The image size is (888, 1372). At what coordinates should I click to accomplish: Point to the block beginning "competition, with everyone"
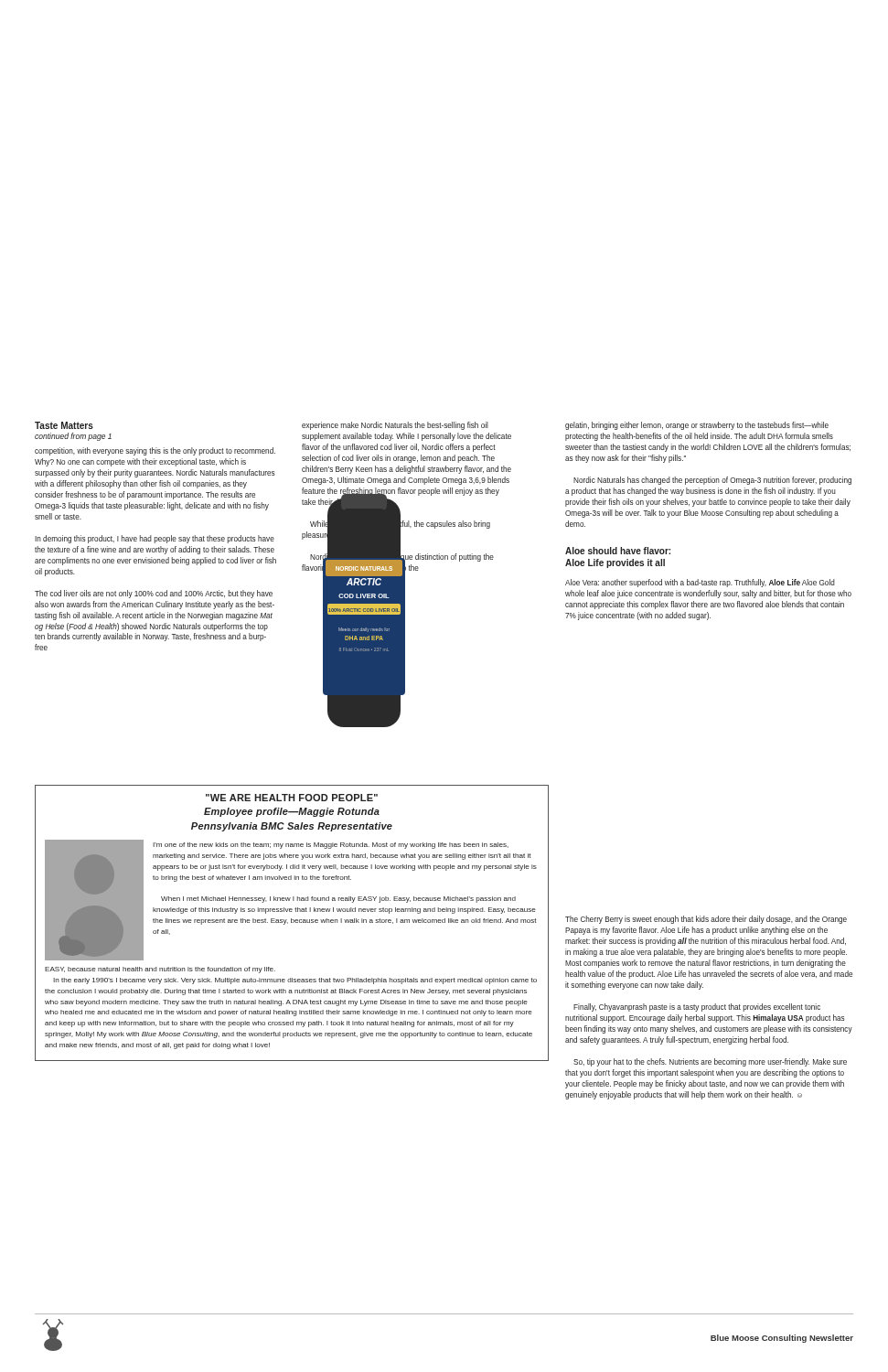(156, 550)
